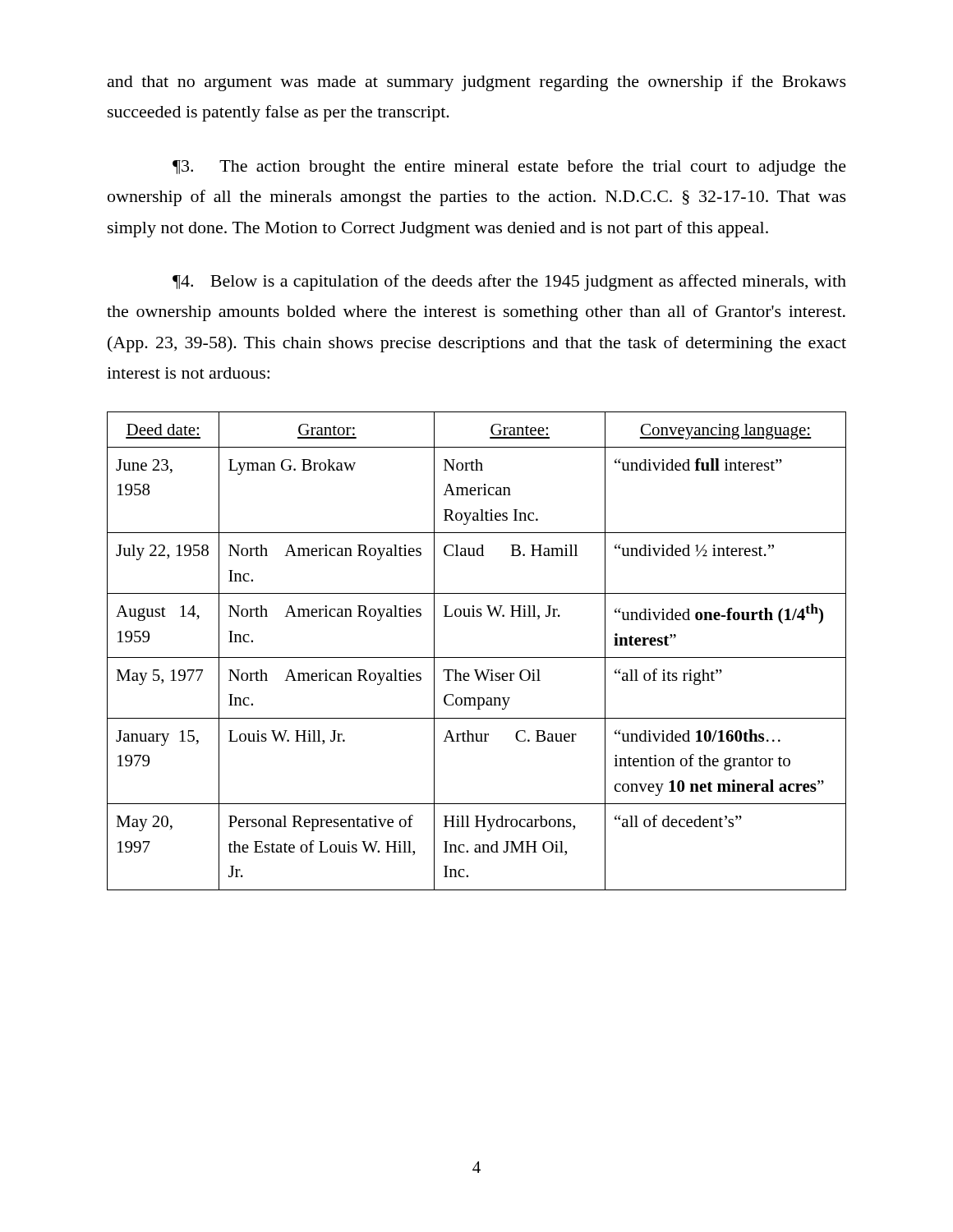953x1232 pixels.
Task: Locate the element starting "¶4. Below is"
Action: 476,324
